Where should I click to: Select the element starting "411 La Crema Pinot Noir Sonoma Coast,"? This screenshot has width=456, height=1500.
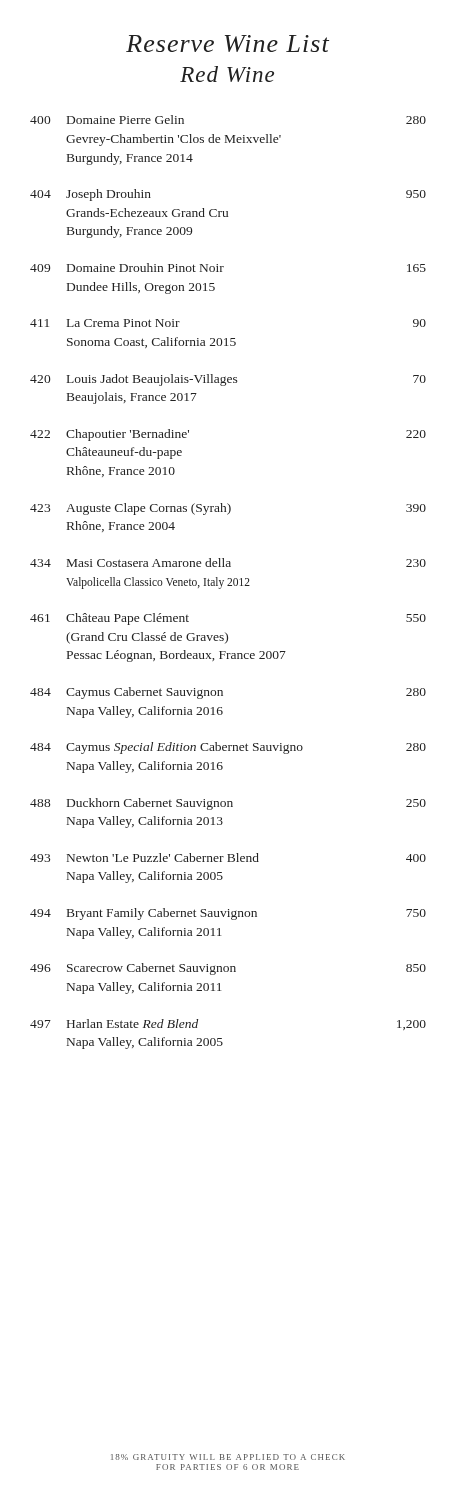tap(228, 333)
